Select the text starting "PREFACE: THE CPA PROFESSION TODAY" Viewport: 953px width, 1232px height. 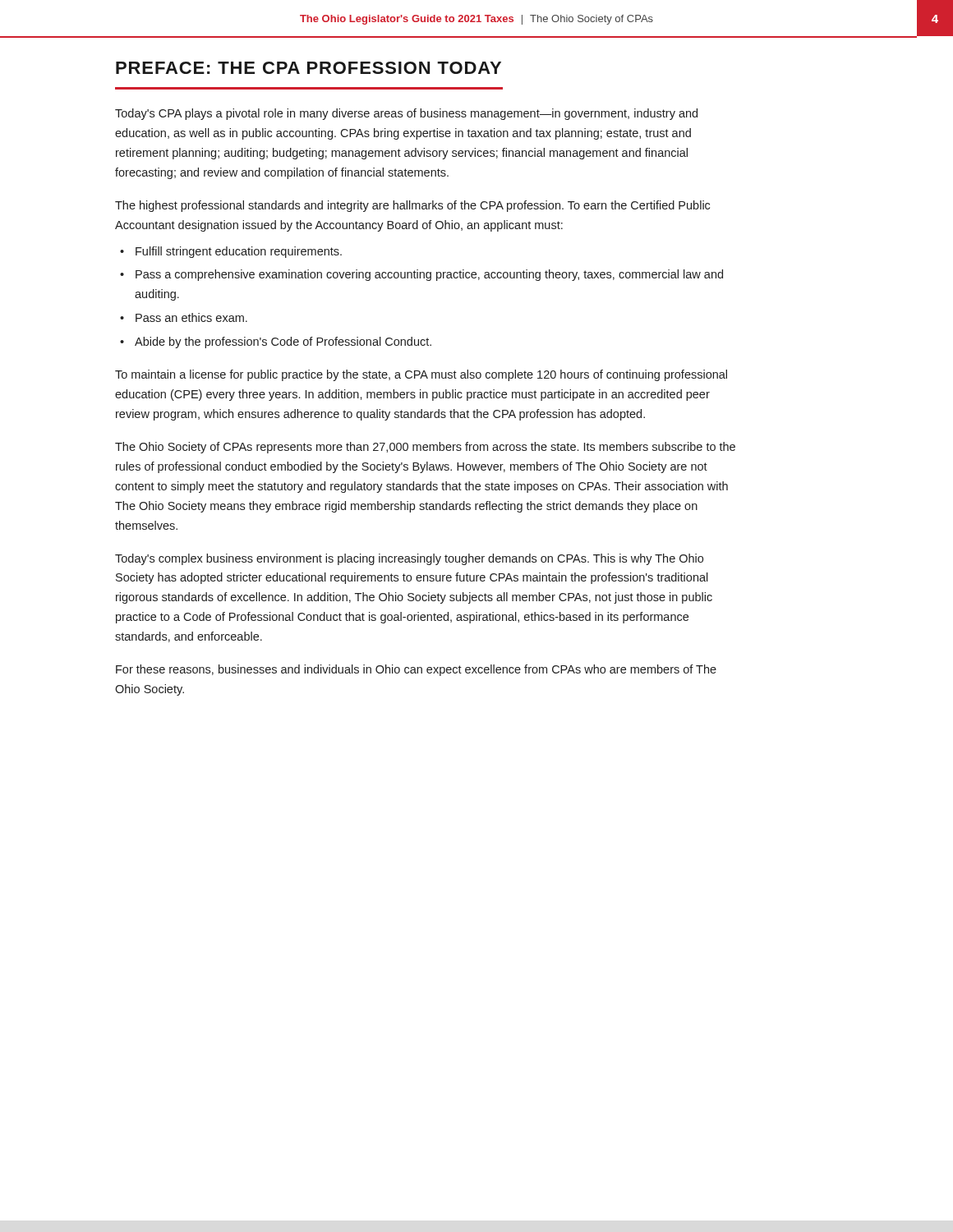pyautogui.click(x=309, y=68)
